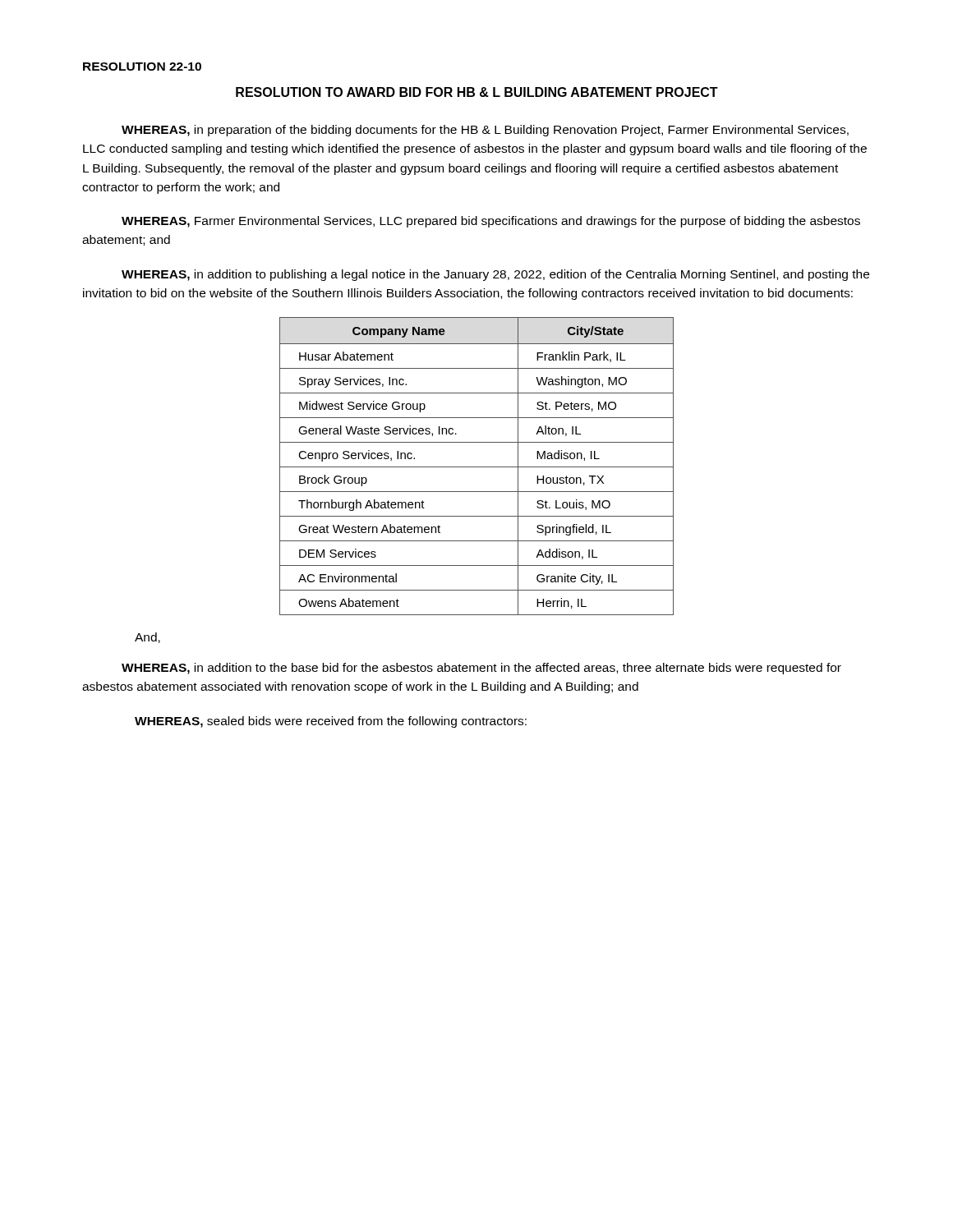Locate the block starting "WHEREAS, in addition to the base"
Viewport: 953px width, 1232px height.
462,677
